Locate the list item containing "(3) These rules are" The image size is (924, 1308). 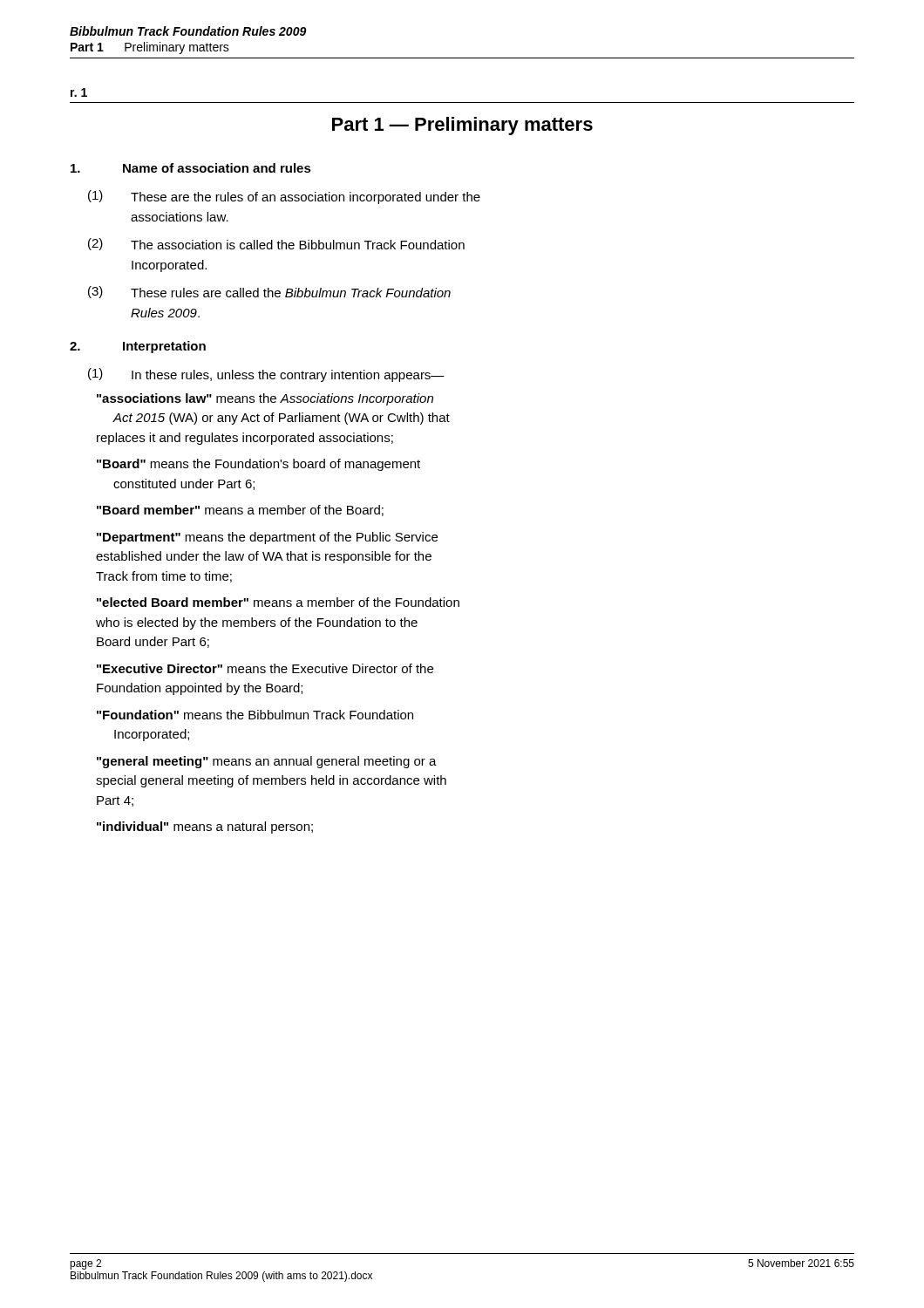point(269,303)
